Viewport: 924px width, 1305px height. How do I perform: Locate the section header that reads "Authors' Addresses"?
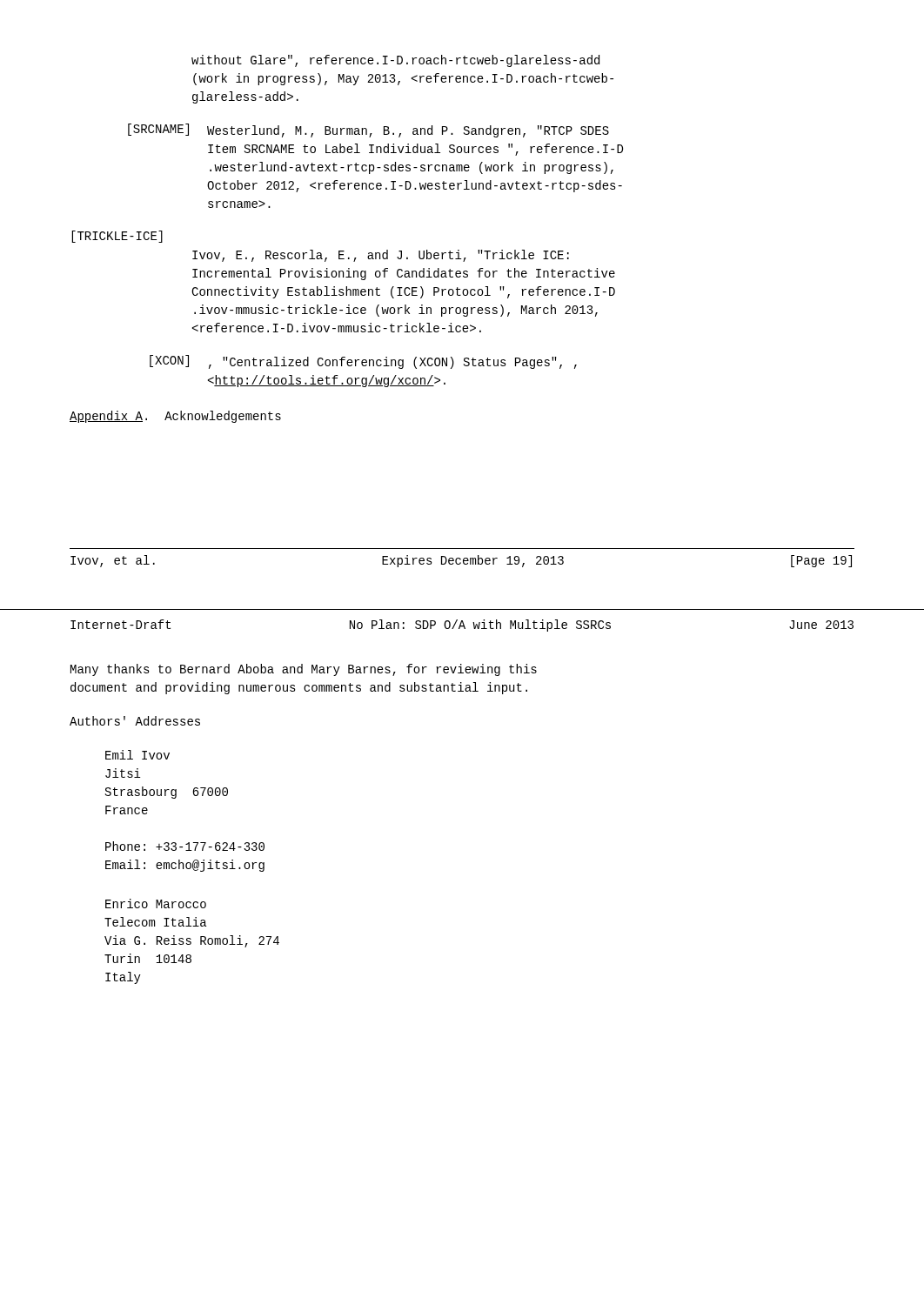click(135, 722)
